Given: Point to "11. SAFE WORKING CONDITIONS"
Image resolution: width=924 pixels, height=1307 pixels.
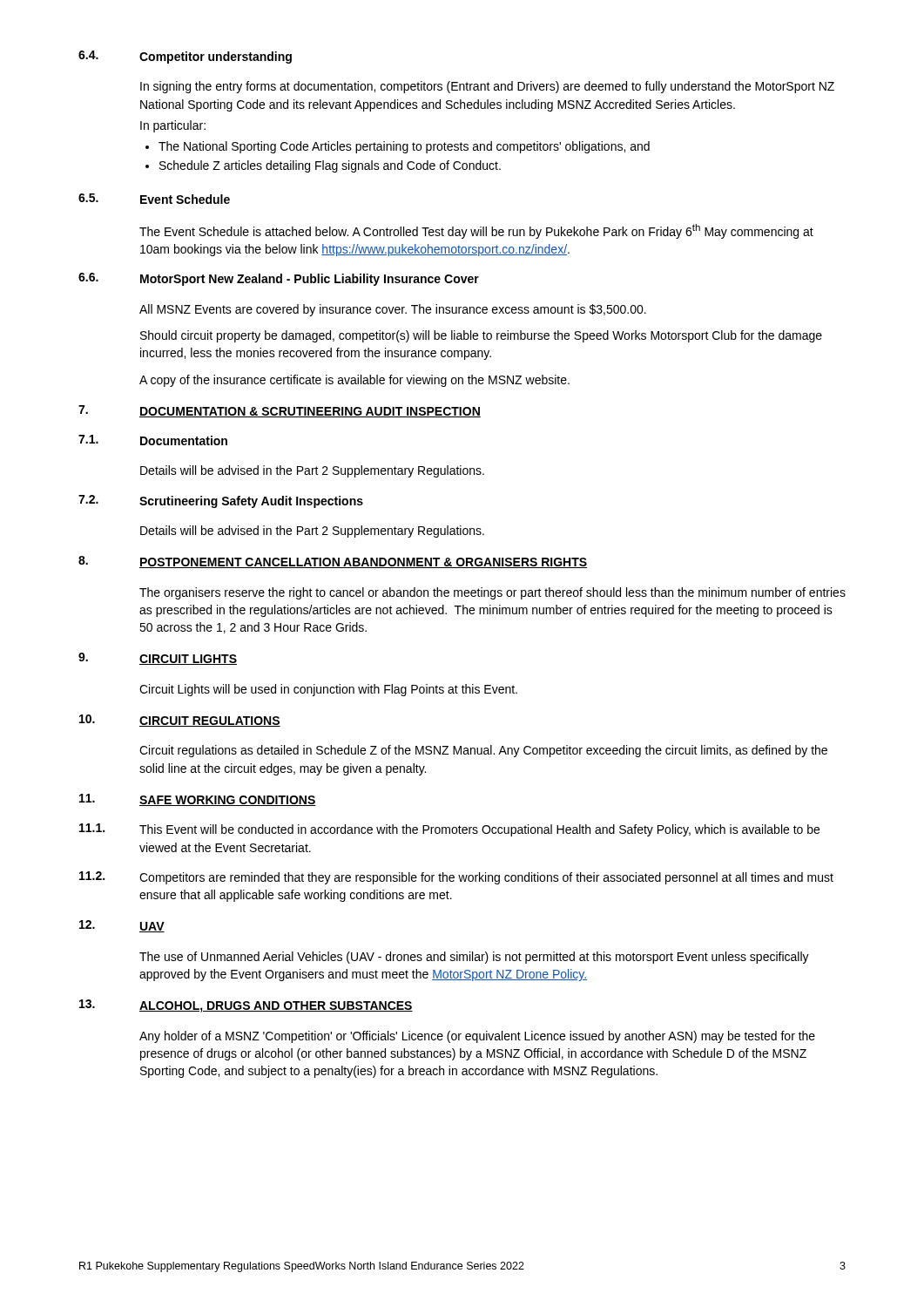Looking at the screenshot, I should tap(198, 800).
